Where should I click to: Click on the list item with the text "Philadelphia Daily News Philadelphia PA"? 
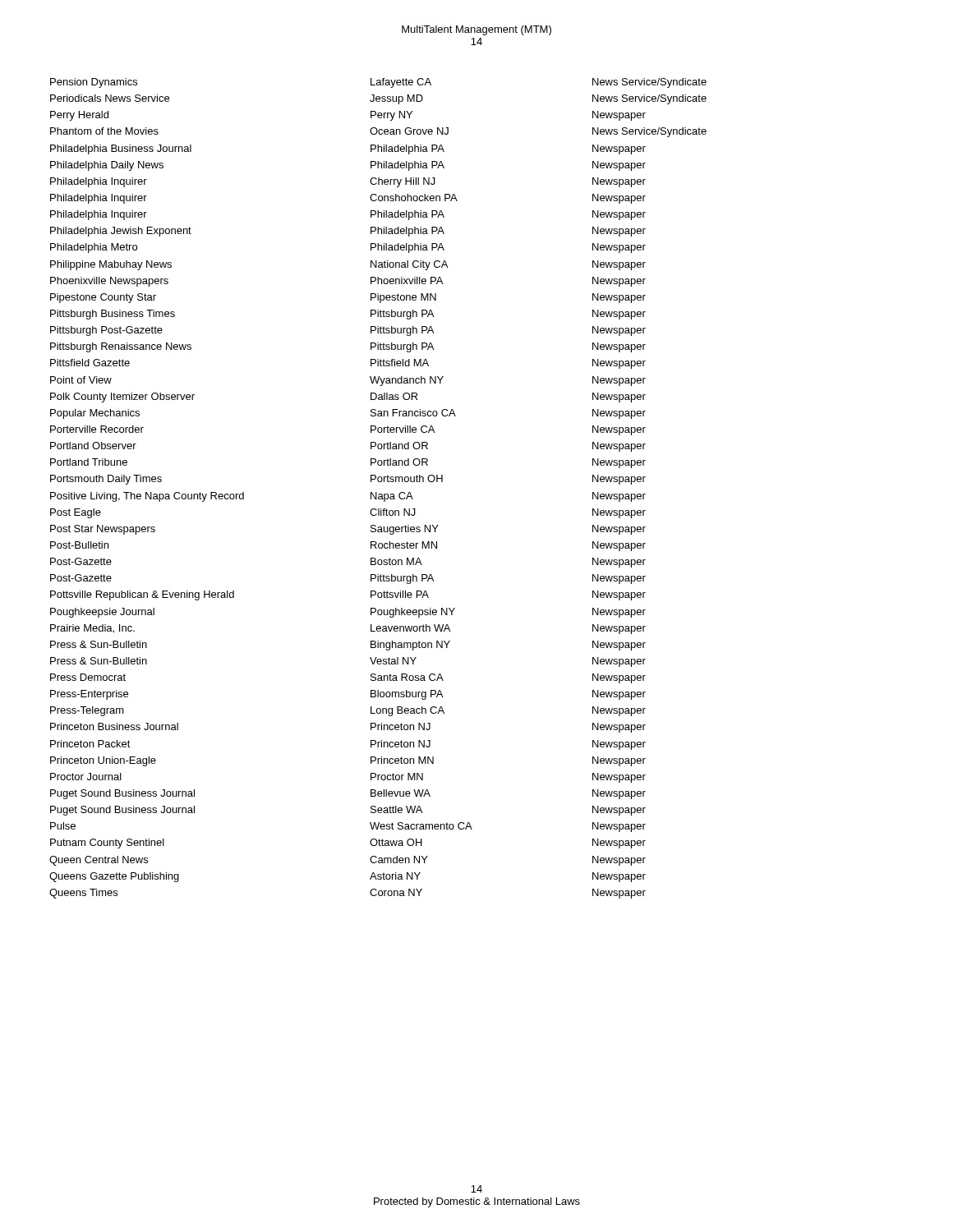tap(435, 165)
